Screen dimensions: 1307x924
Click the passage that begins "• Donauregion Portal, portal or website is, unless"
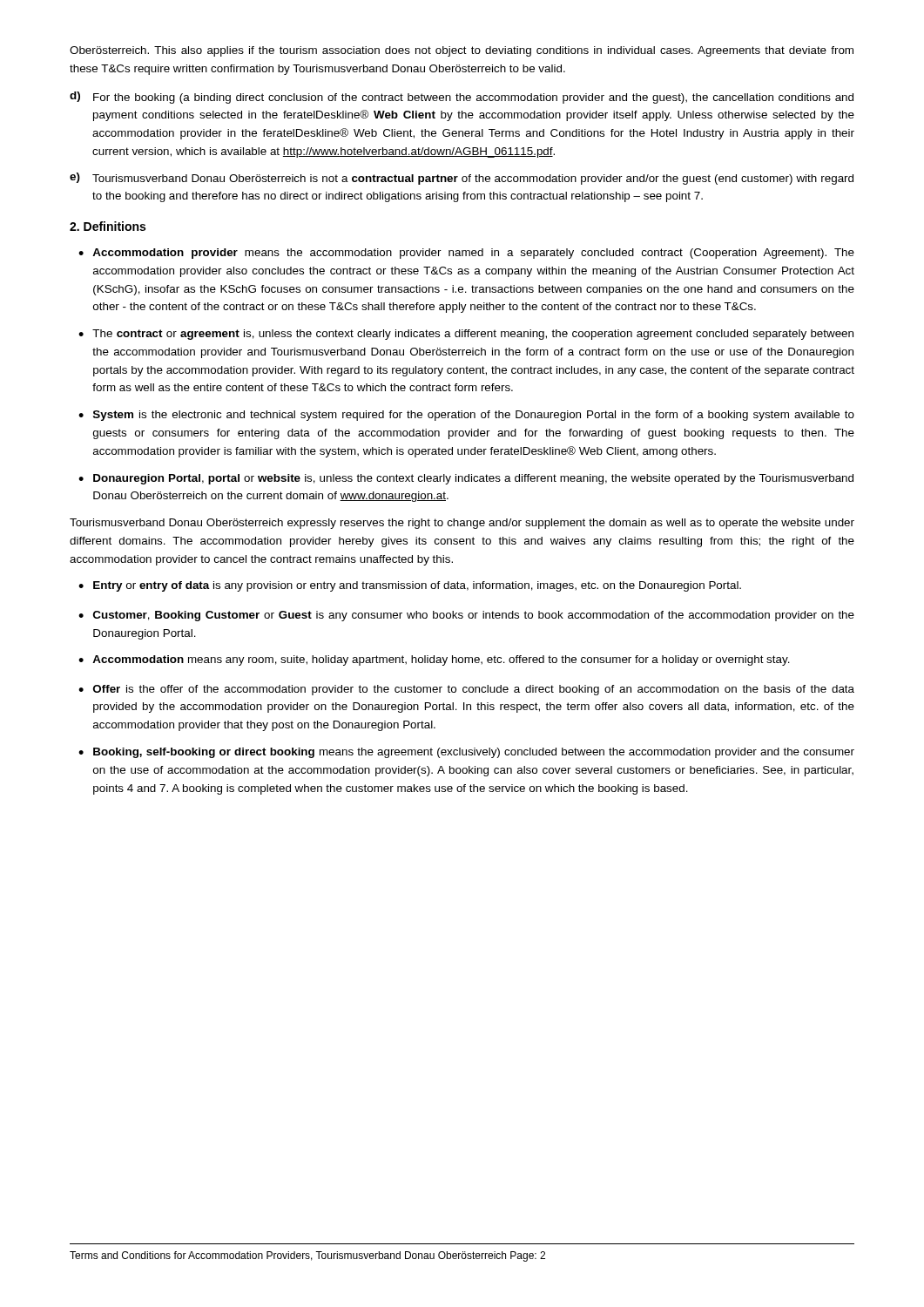466,487
